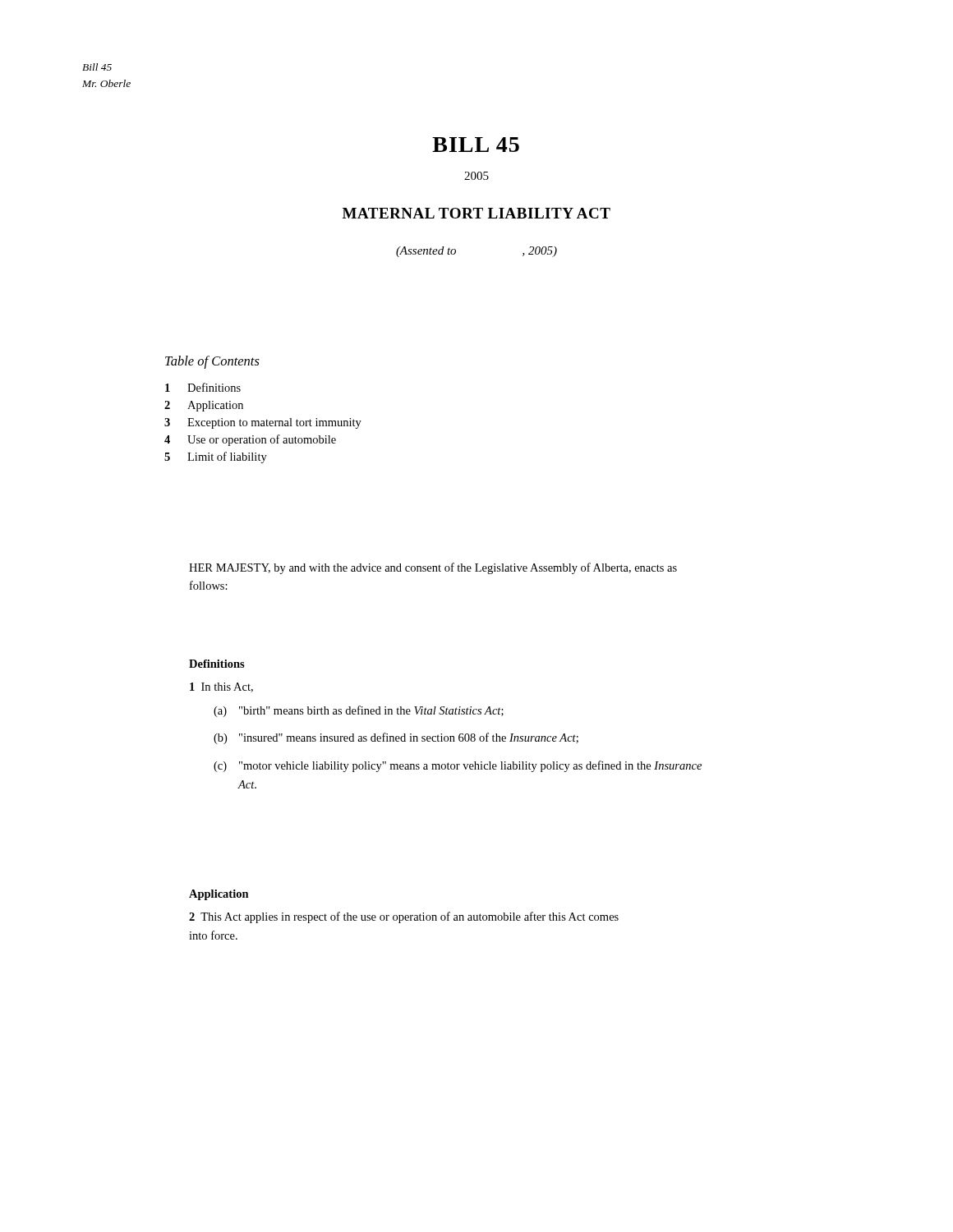Point to "(Assented to, 2005)"
This screenshot has height=1232, width=953.
(x=424, y=252)
